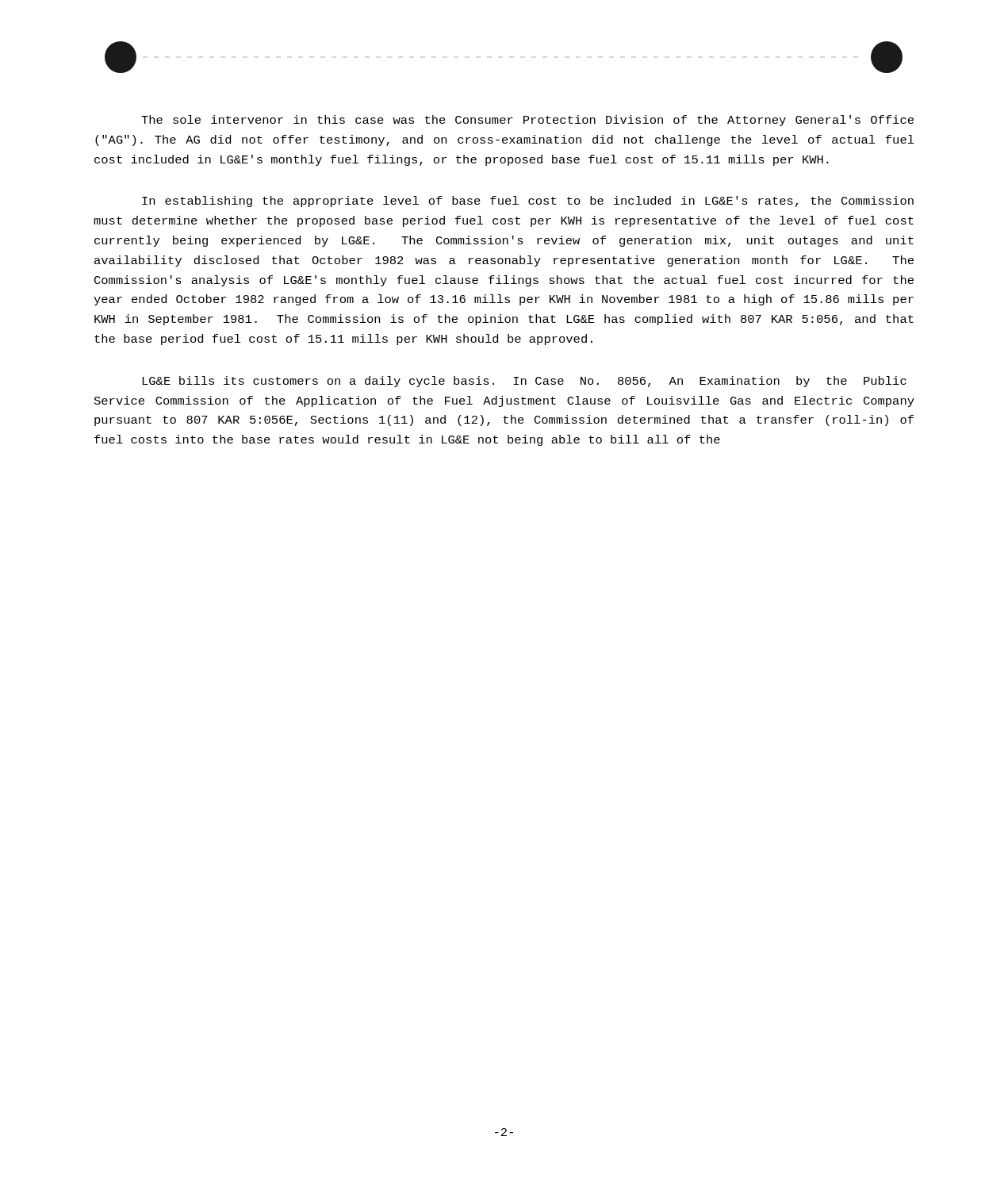Locate the block starting "LG&E bills its customers on"

[x=504, y=411]
